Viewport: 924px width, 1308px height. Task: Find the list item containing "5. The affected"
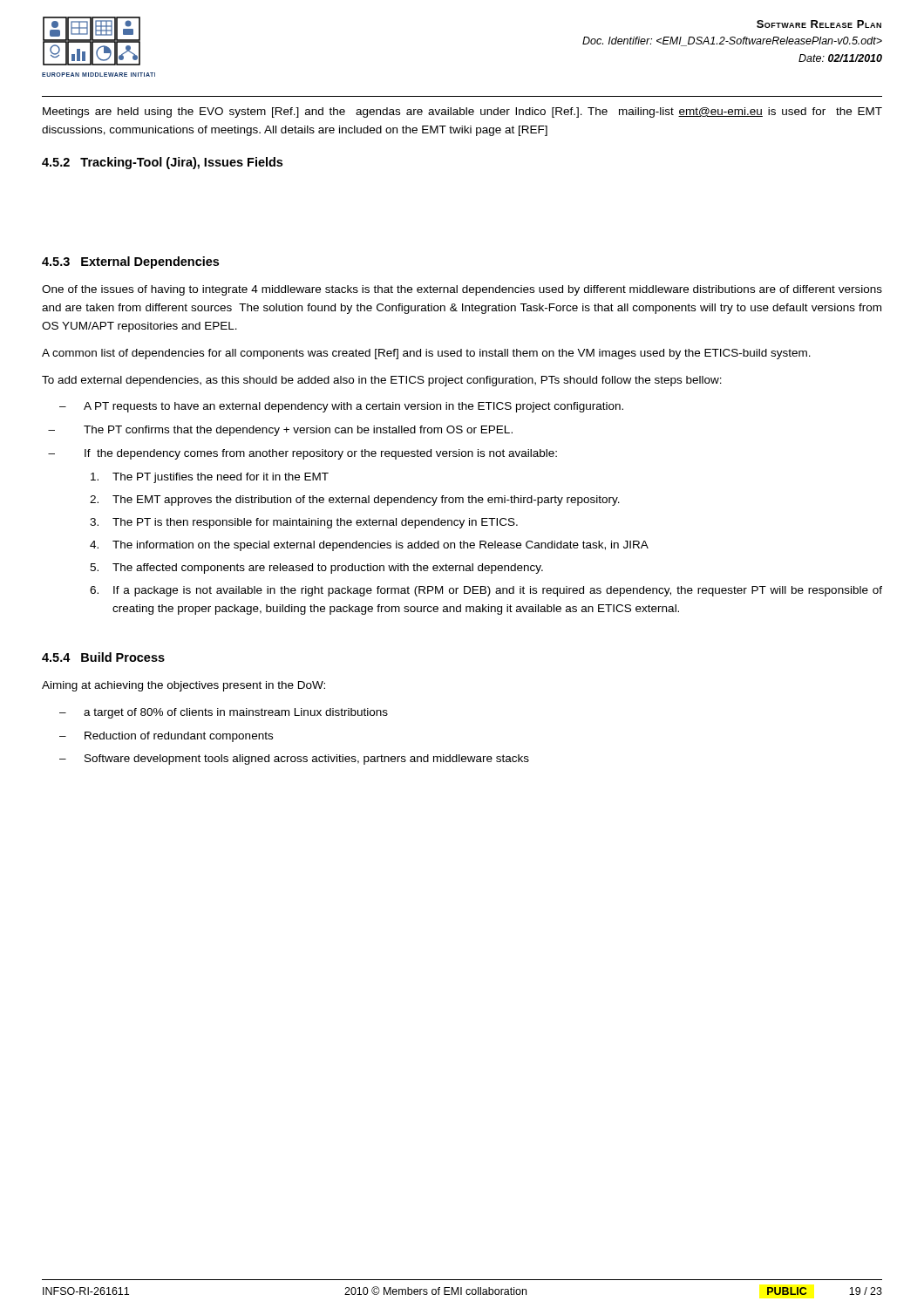coord(486,568)
